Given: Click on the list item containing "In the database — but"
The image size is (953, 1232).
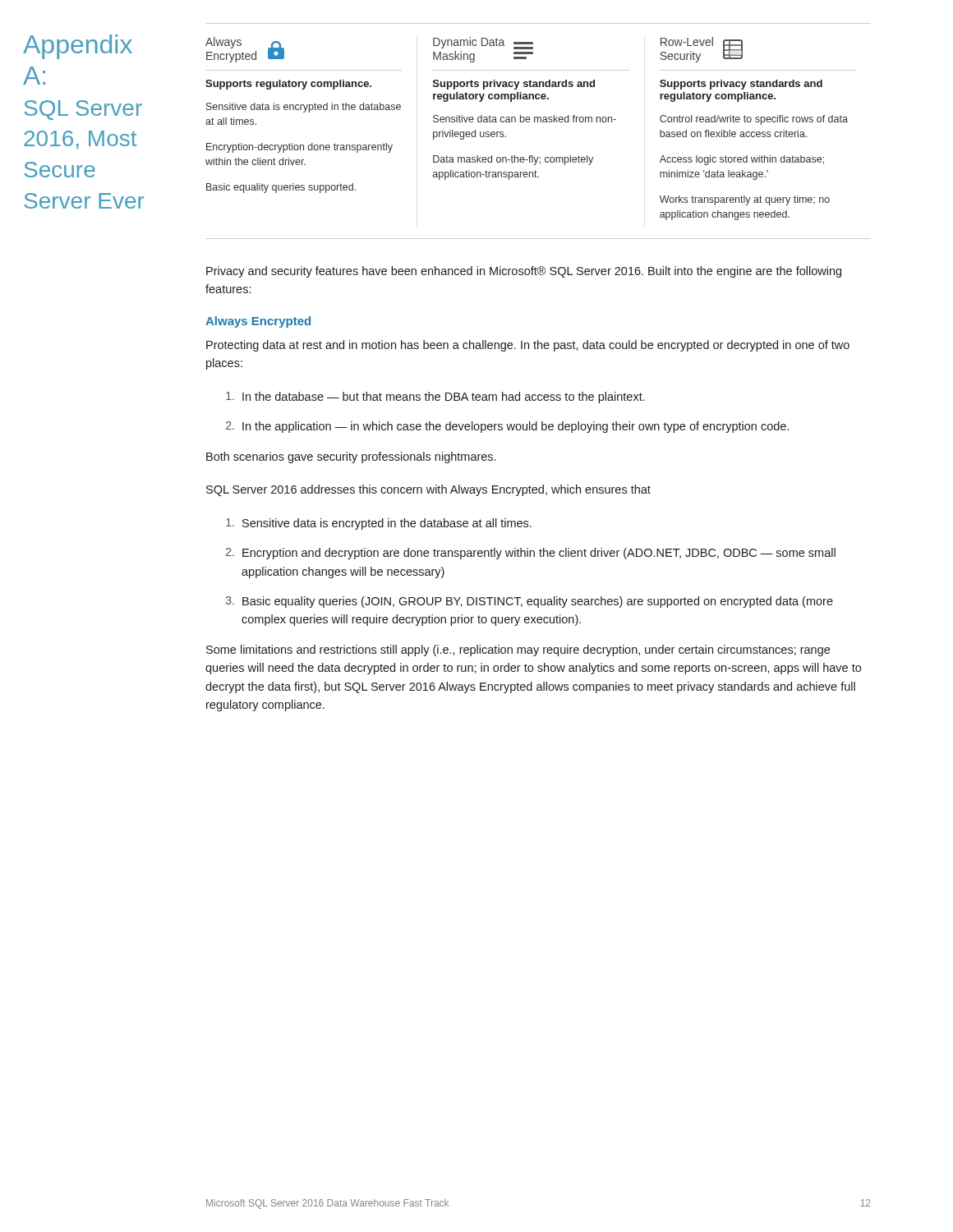Looking at the screenshot, I should pyautogui.click(x=425, y=397).
